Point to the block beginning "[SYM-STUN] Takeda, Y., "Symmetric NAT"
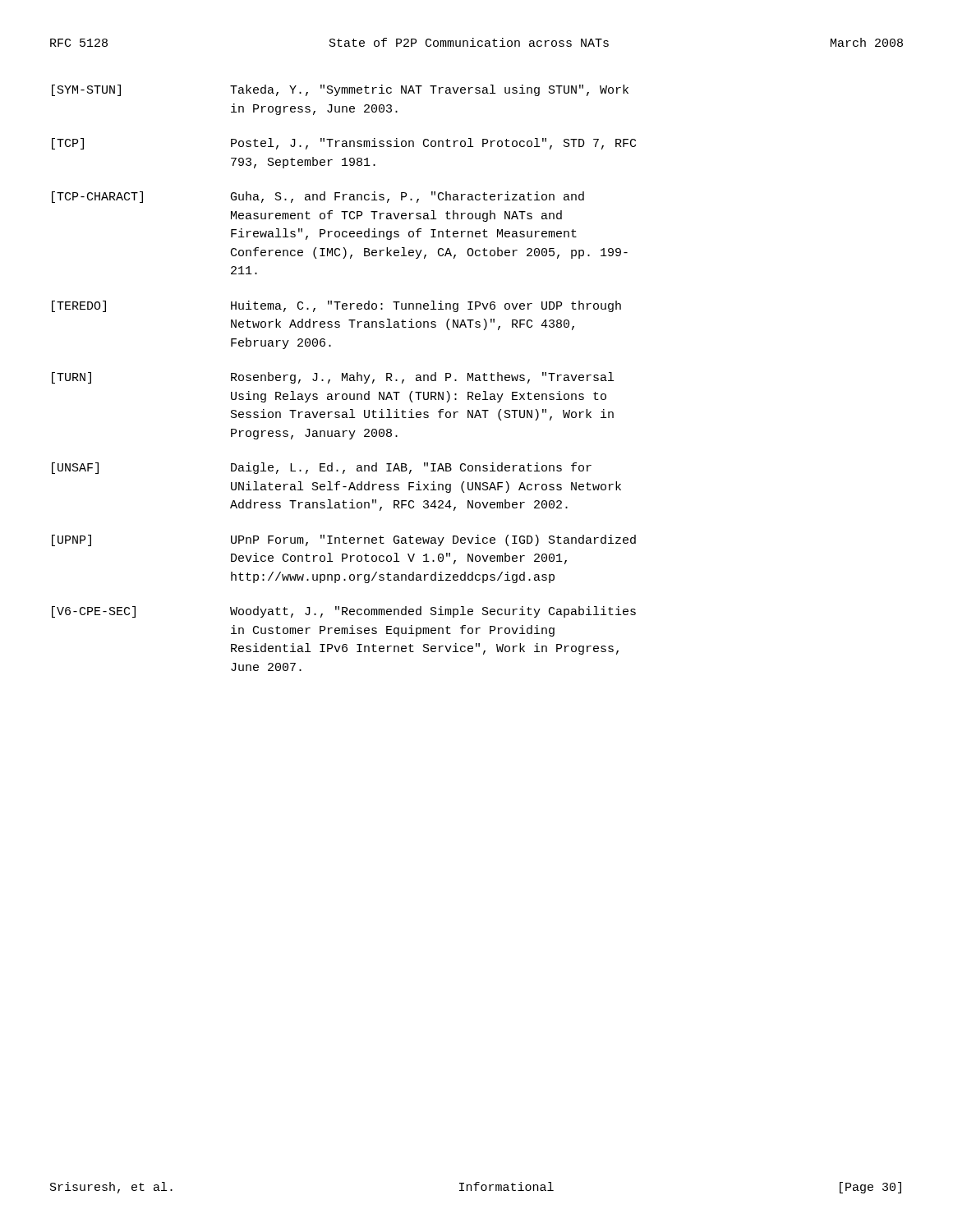The height and width of the screenshot is (1232, 953). pyautogui.click(x=339, y=101)
